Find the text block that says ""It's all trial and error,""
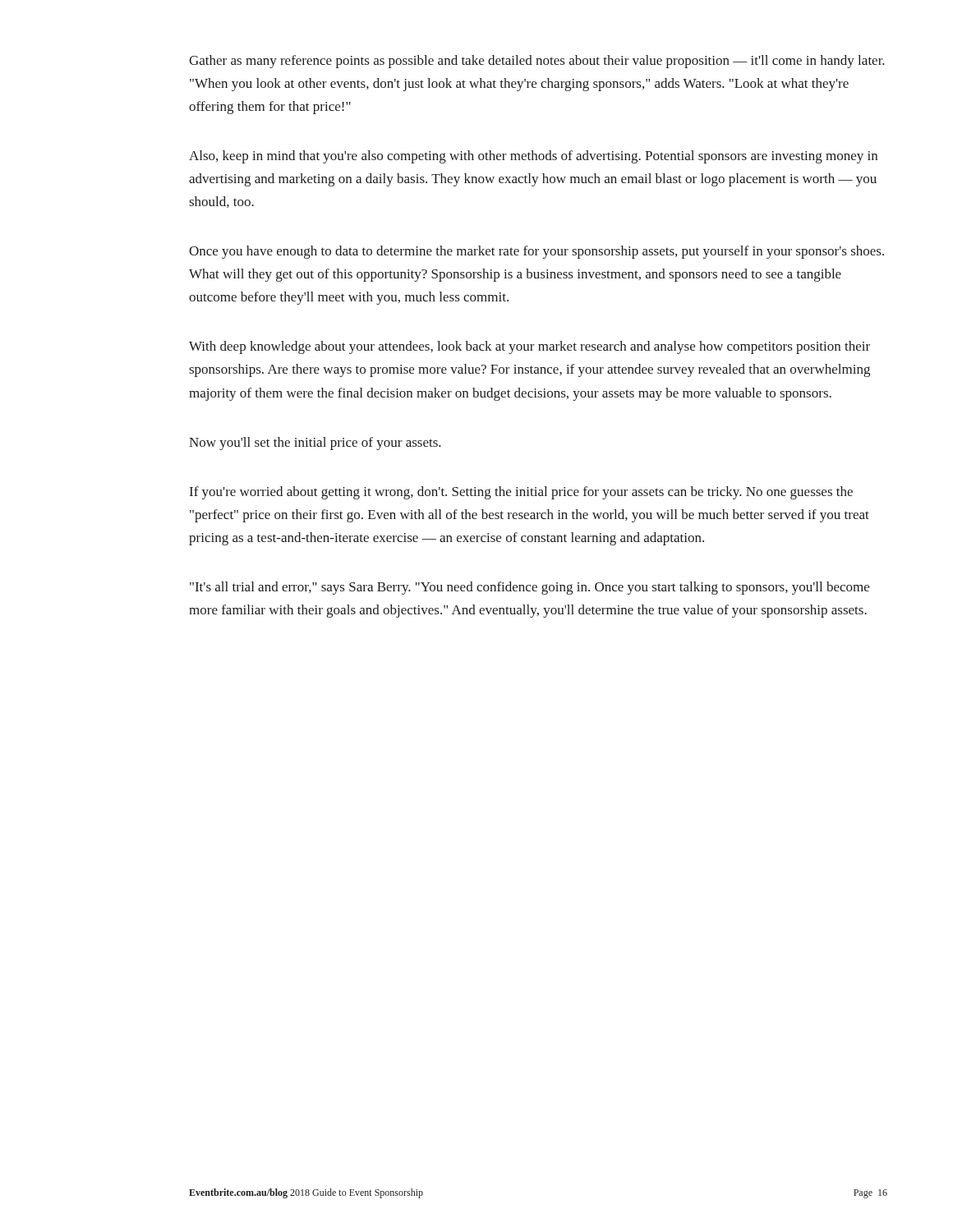 click(529, 598)
